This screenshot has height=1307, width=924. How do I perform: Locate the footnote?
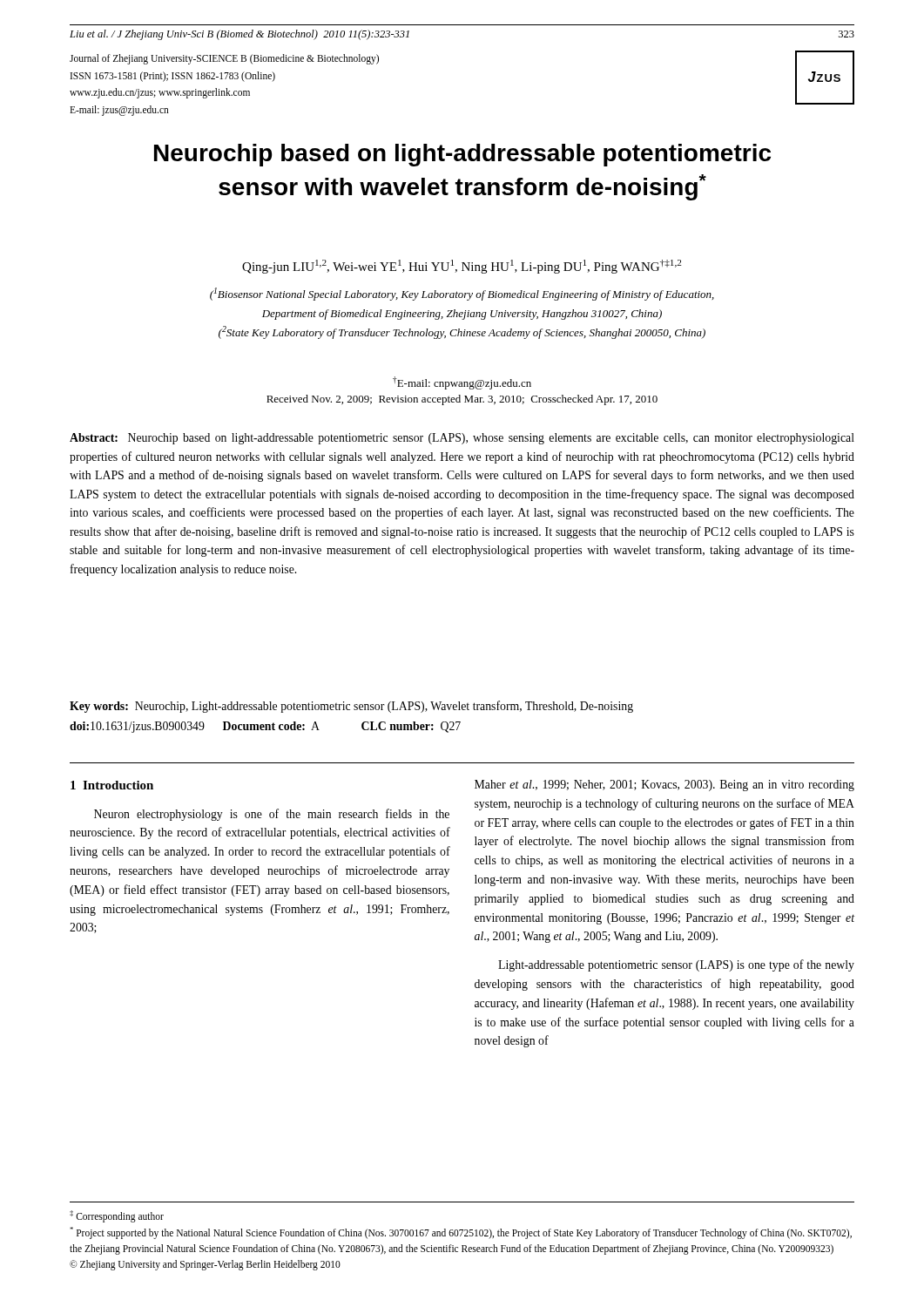(461, 1239)
